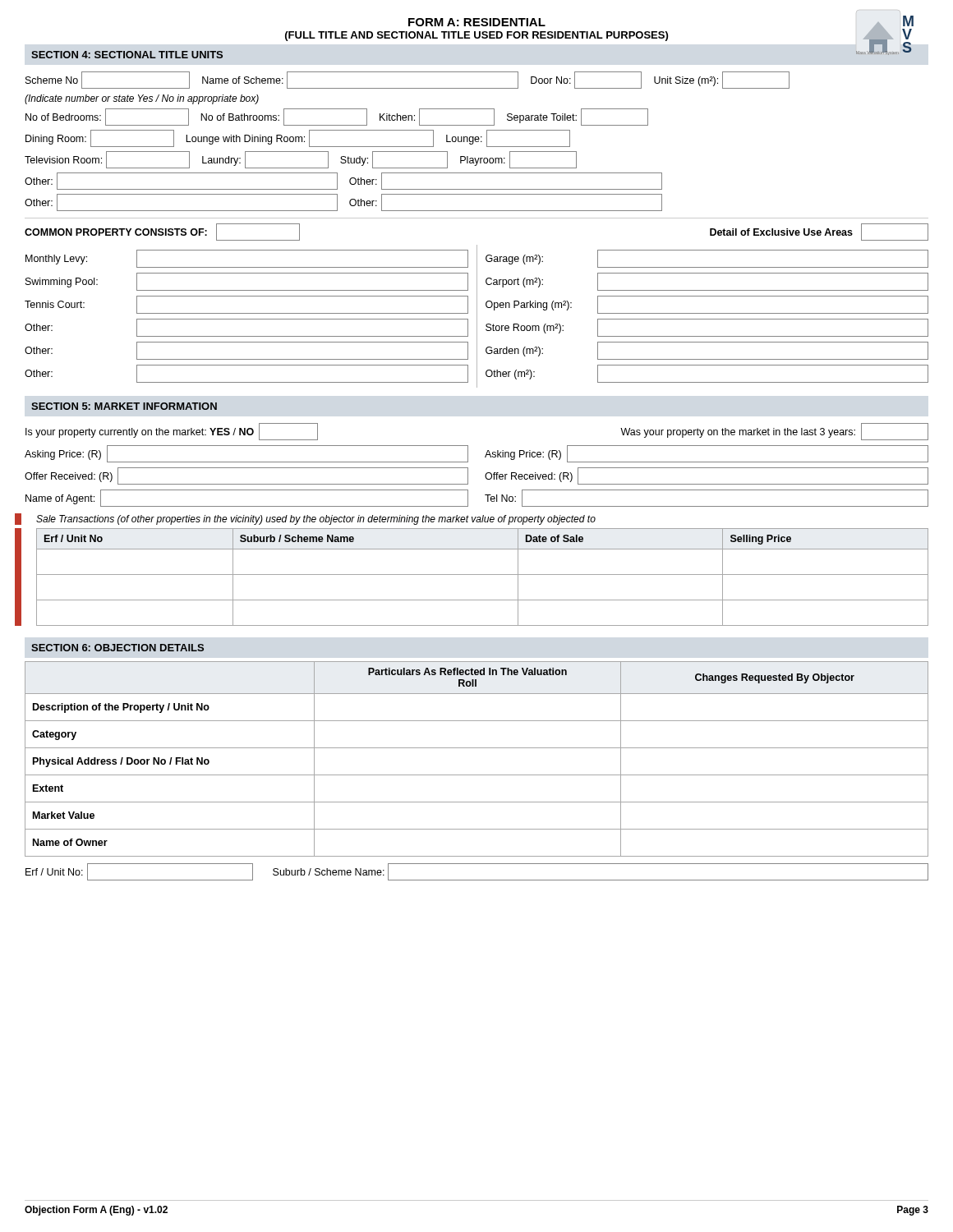The width and height of the screenshot is (953, 1232).
Task: Select the title containing "FORM A: RESIDENTIAL (FULL TITLE AND"
Action: 476,28
